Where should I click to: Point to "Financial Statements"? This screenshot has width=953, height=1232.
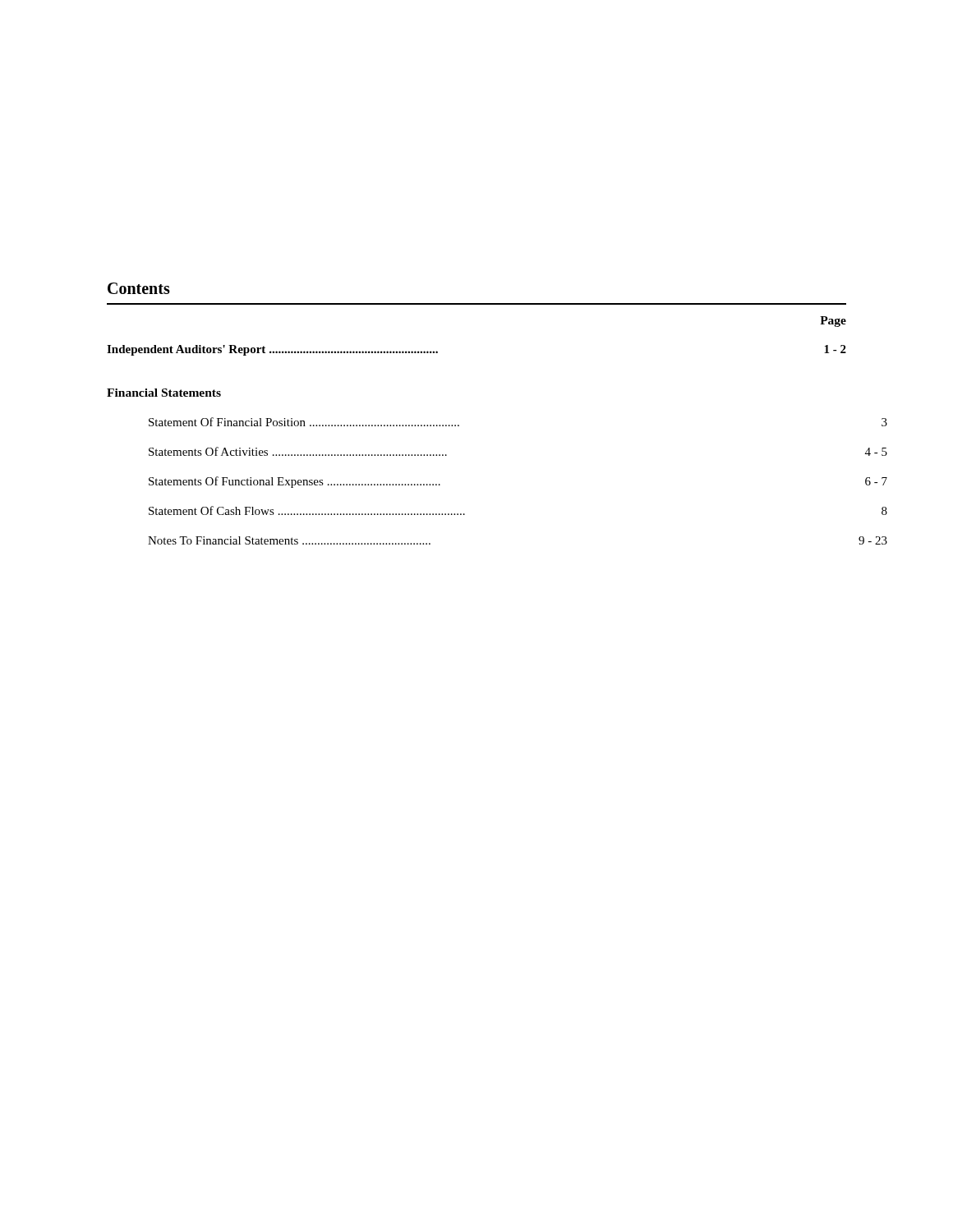(164, 392)
